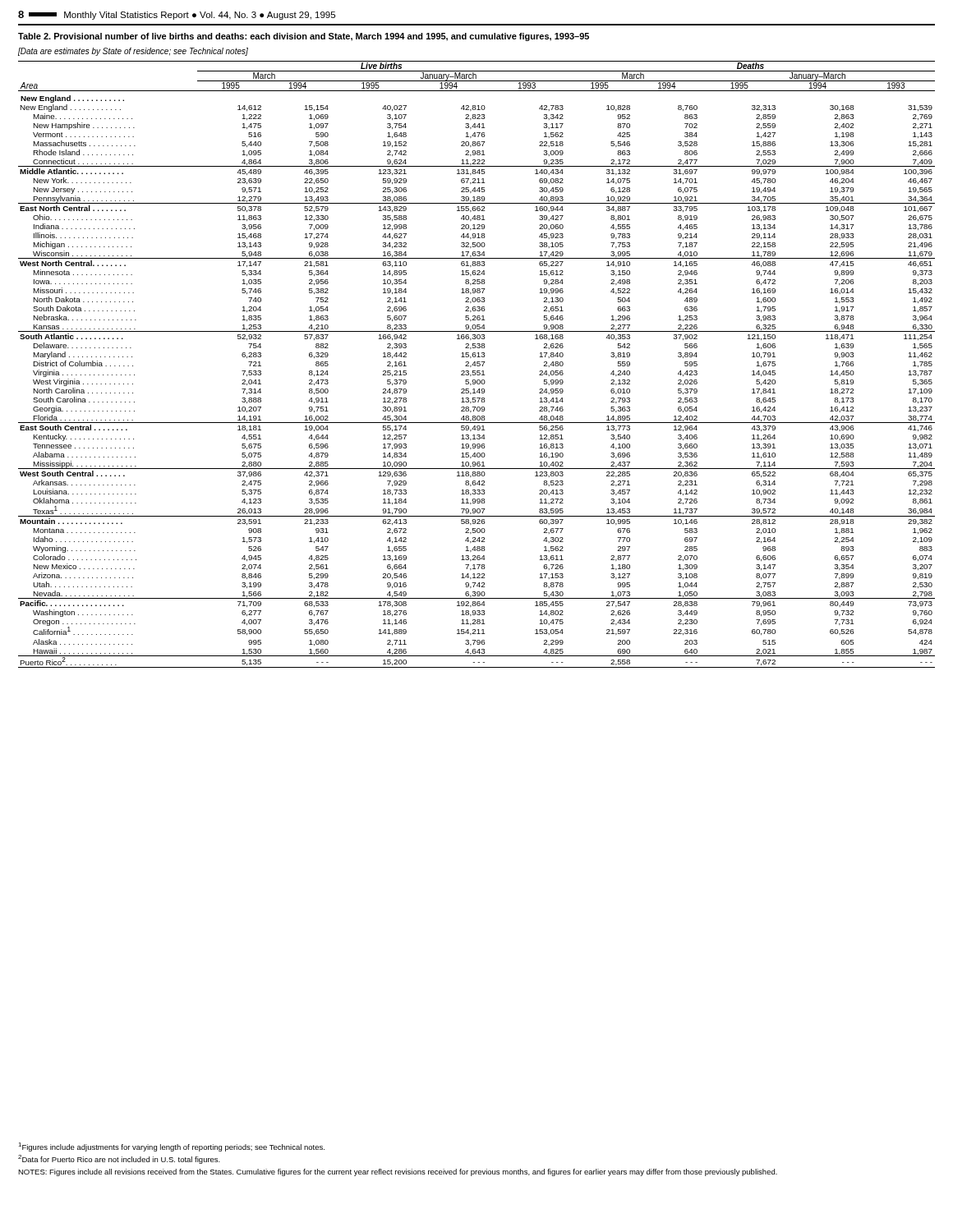The height and width of the screenshot is (1232, 953).
Task: Locate the block of text that opens with "[Data are estimates"
Action: point(133,51)
